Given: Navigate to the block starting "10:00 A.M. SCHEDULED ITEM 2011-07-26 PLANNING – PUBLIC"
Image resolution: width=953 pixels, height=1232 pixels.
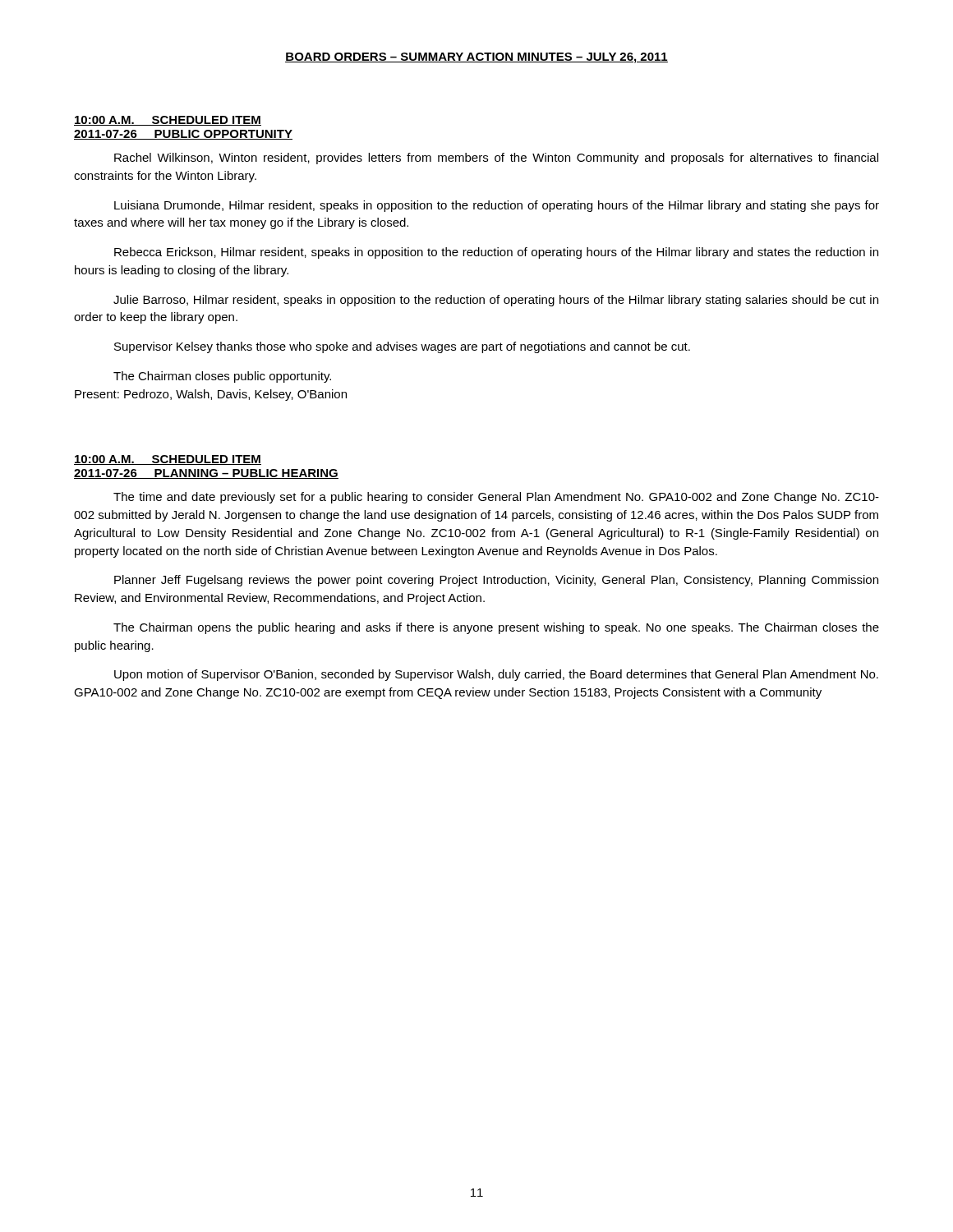Looking at the screenshot, I should pyautogui.click(x=168, y=460).
